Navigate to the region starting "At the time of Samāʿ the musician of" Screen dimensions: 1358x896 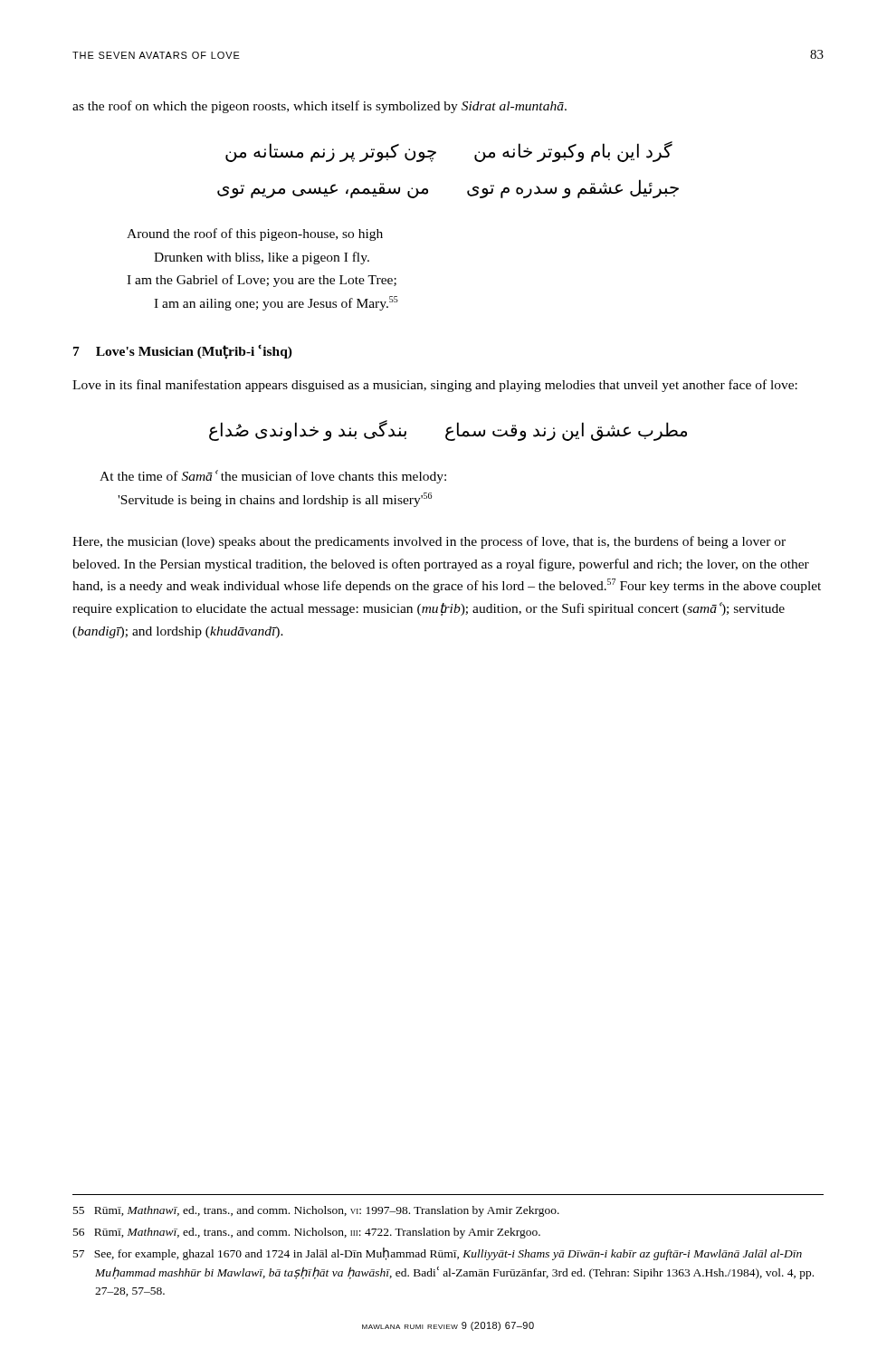click(x=273, y=477)
